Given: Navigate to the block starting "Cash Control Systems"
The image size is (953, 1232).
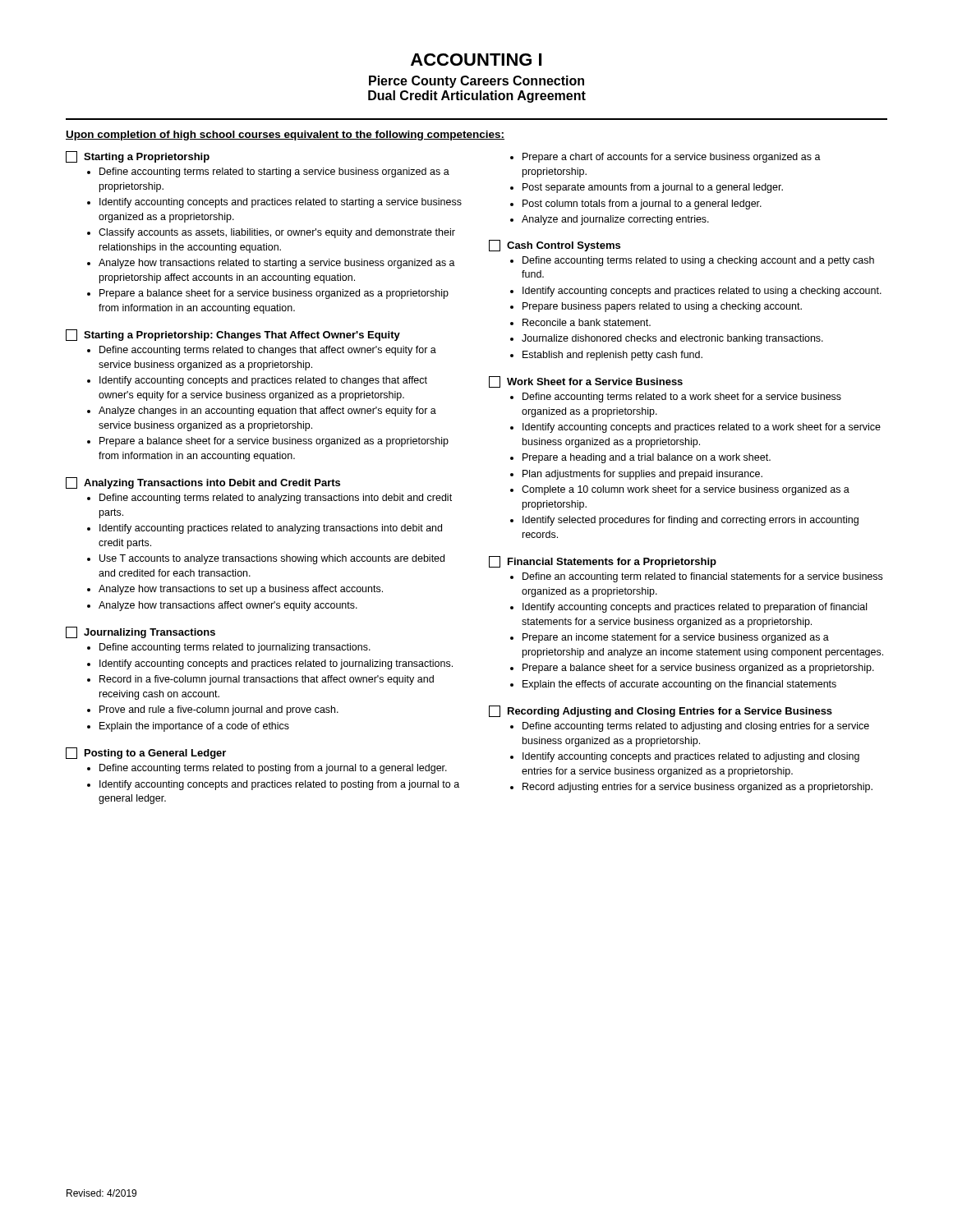Looking at the screenshot, I should coord(688,301).
